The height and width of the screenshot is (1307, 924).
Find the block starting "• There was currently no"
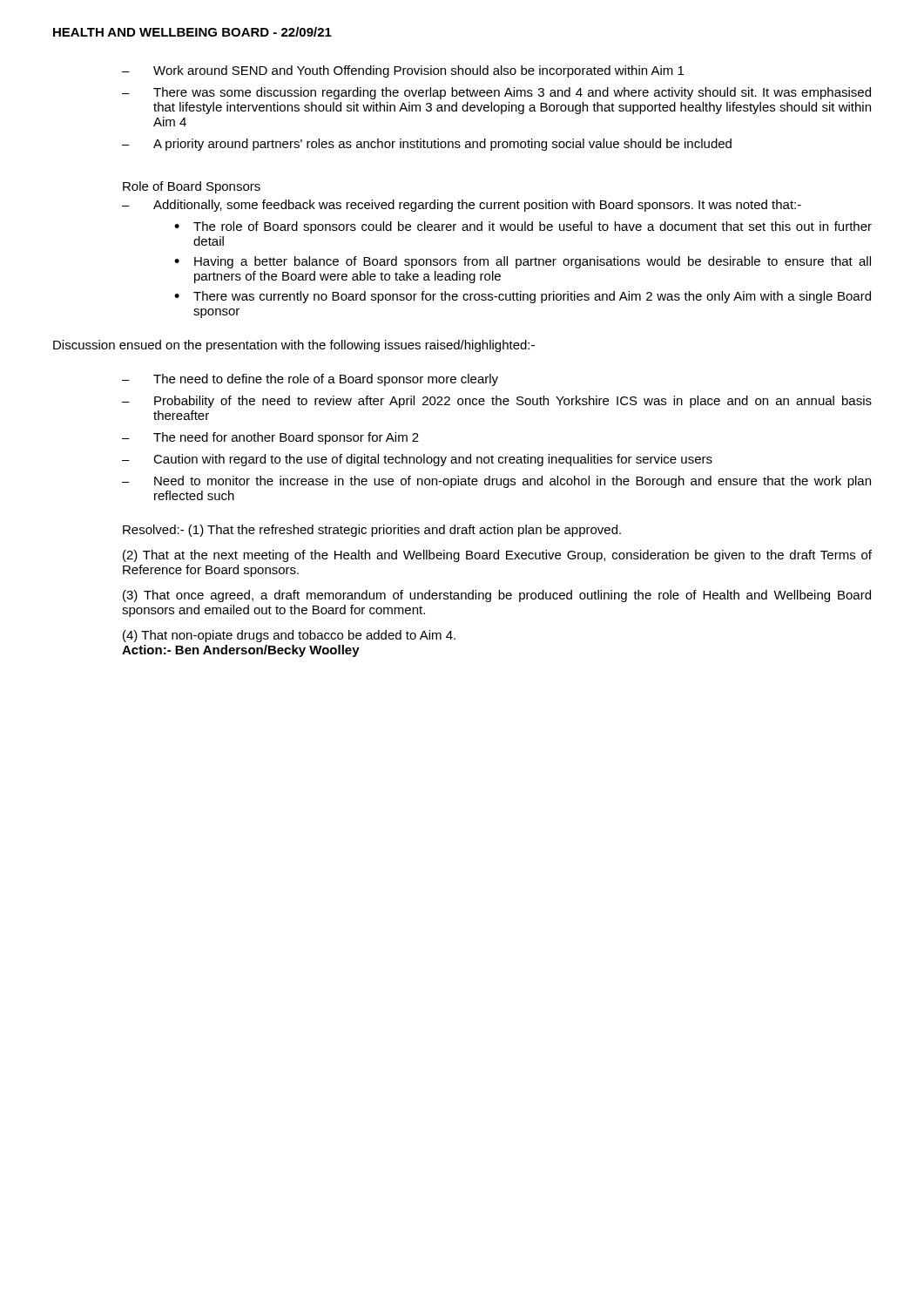[523, 303]
